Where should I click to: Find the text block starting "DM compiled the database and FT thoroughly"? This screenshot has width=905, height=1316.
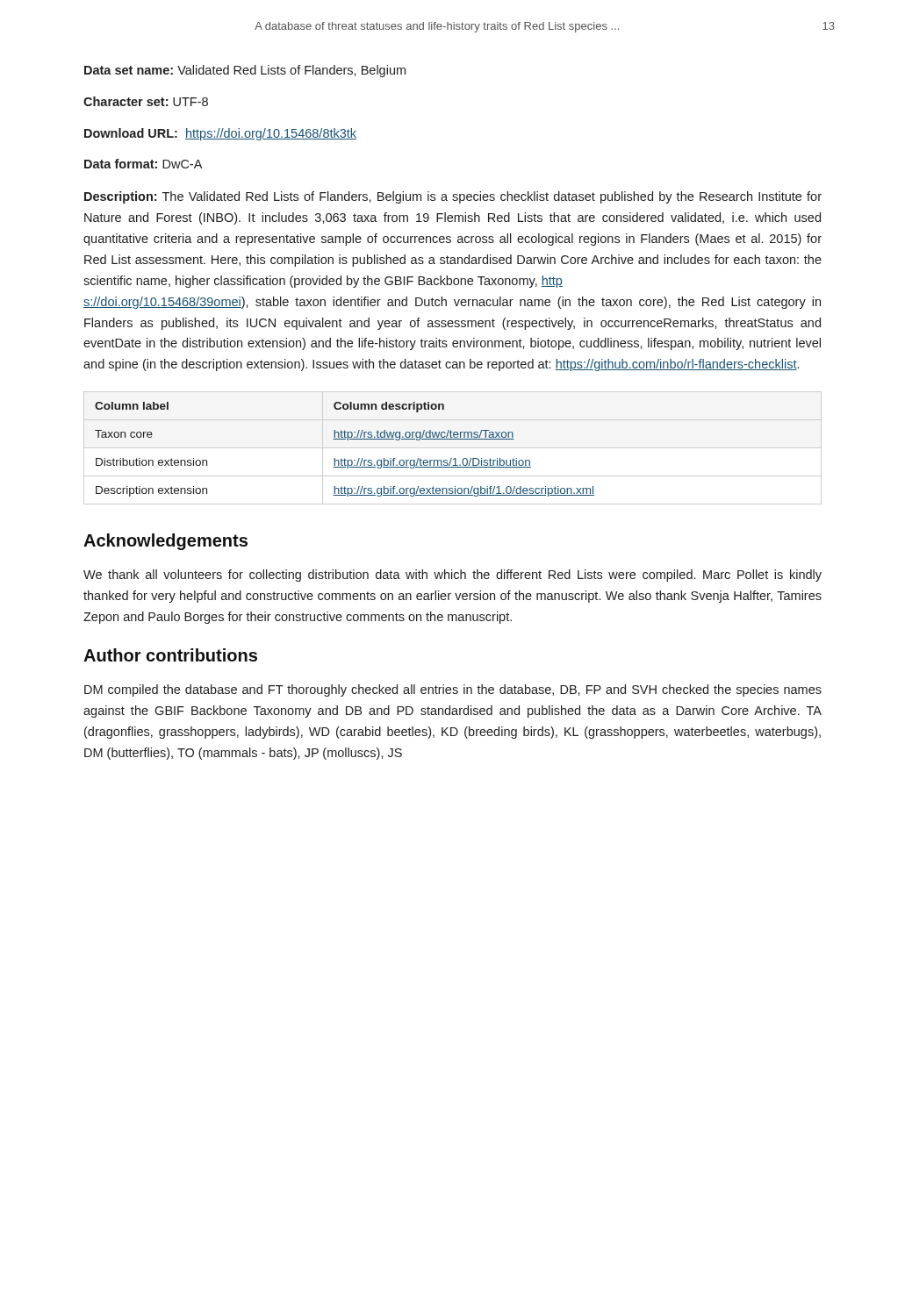coord(452,721)
